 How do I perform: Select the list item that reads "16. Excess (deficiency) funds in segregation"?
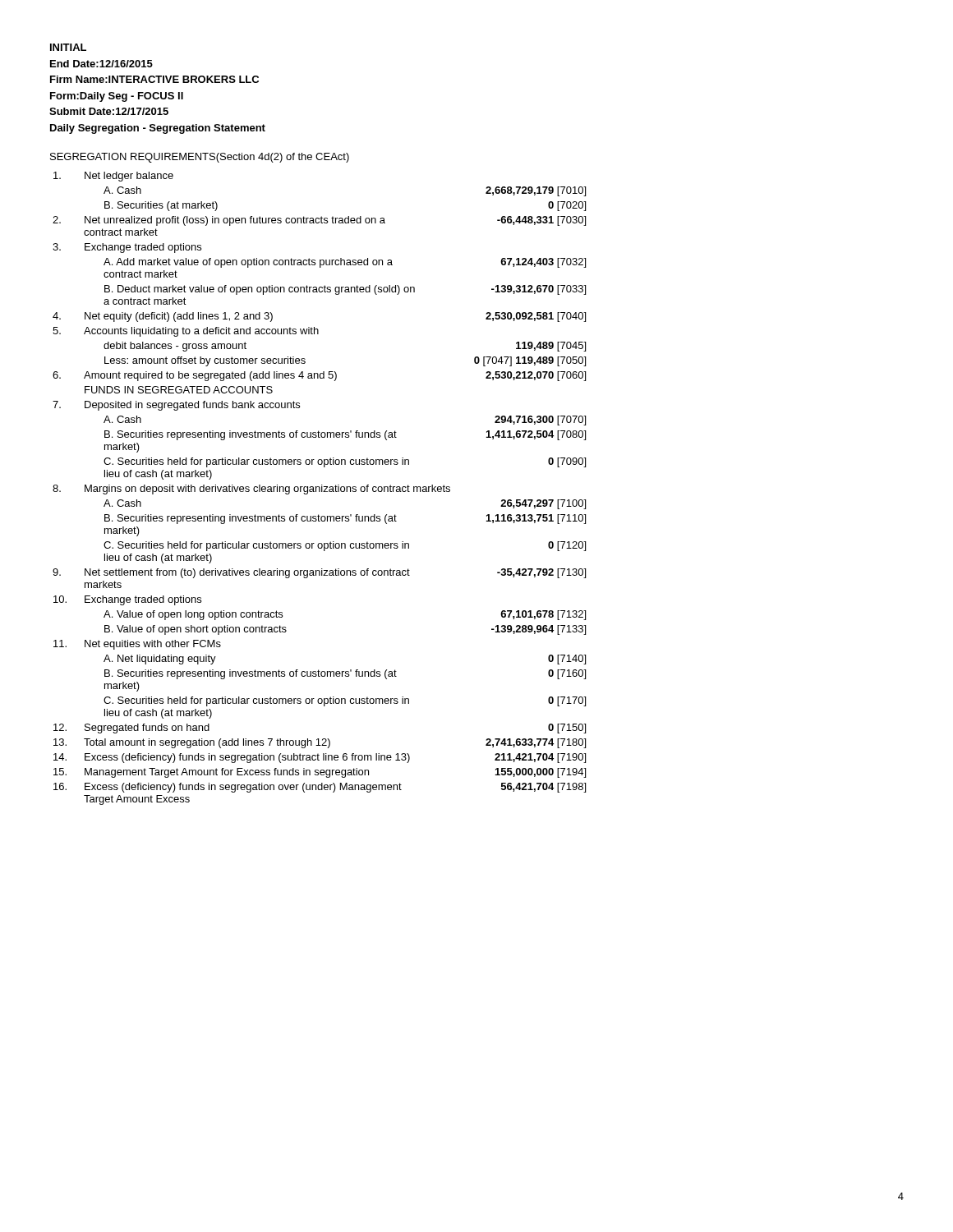point(320,788)
